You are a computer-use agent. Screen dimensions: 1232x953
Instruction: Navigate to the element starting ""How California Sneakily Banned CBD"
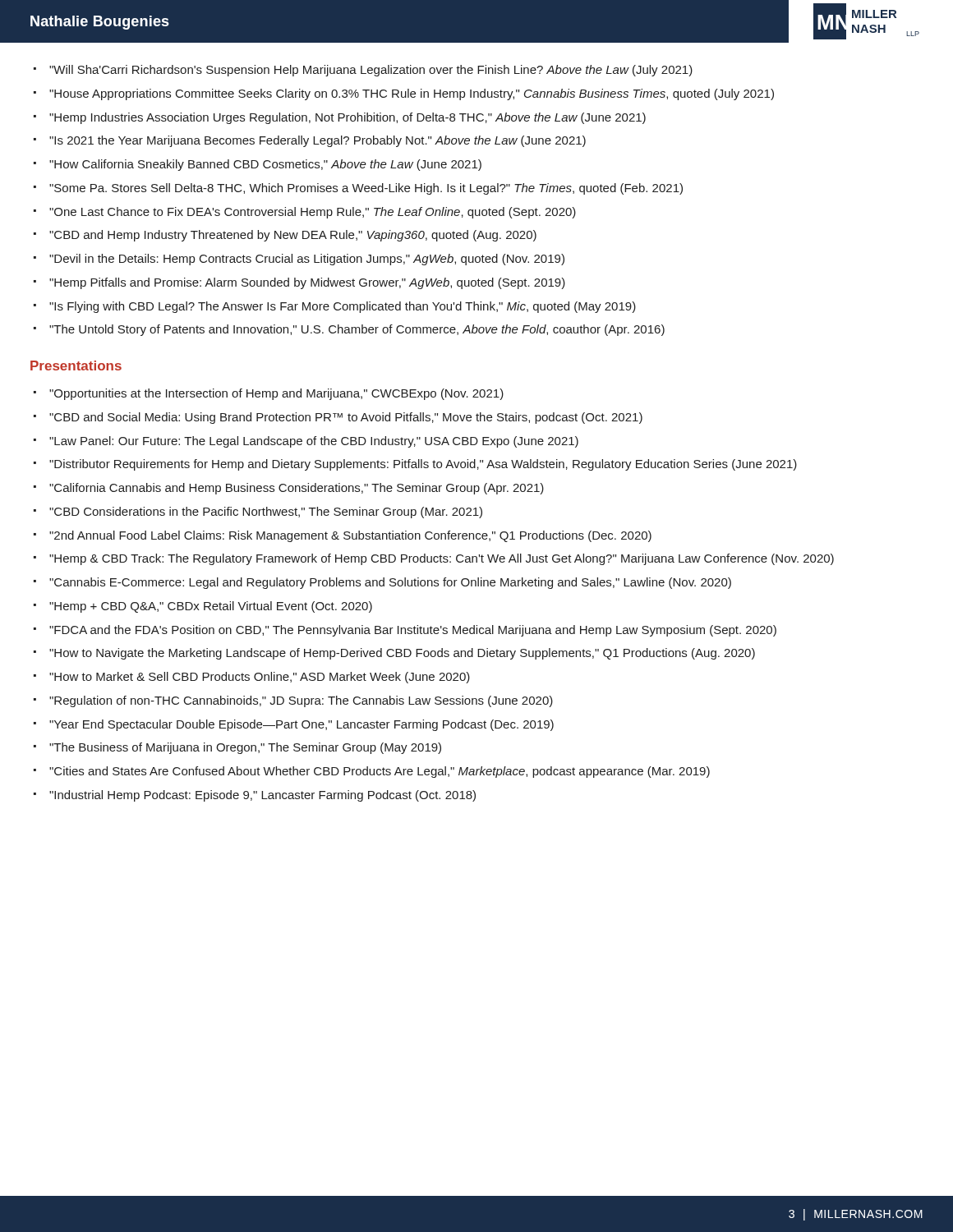click(x=266, y=164)
